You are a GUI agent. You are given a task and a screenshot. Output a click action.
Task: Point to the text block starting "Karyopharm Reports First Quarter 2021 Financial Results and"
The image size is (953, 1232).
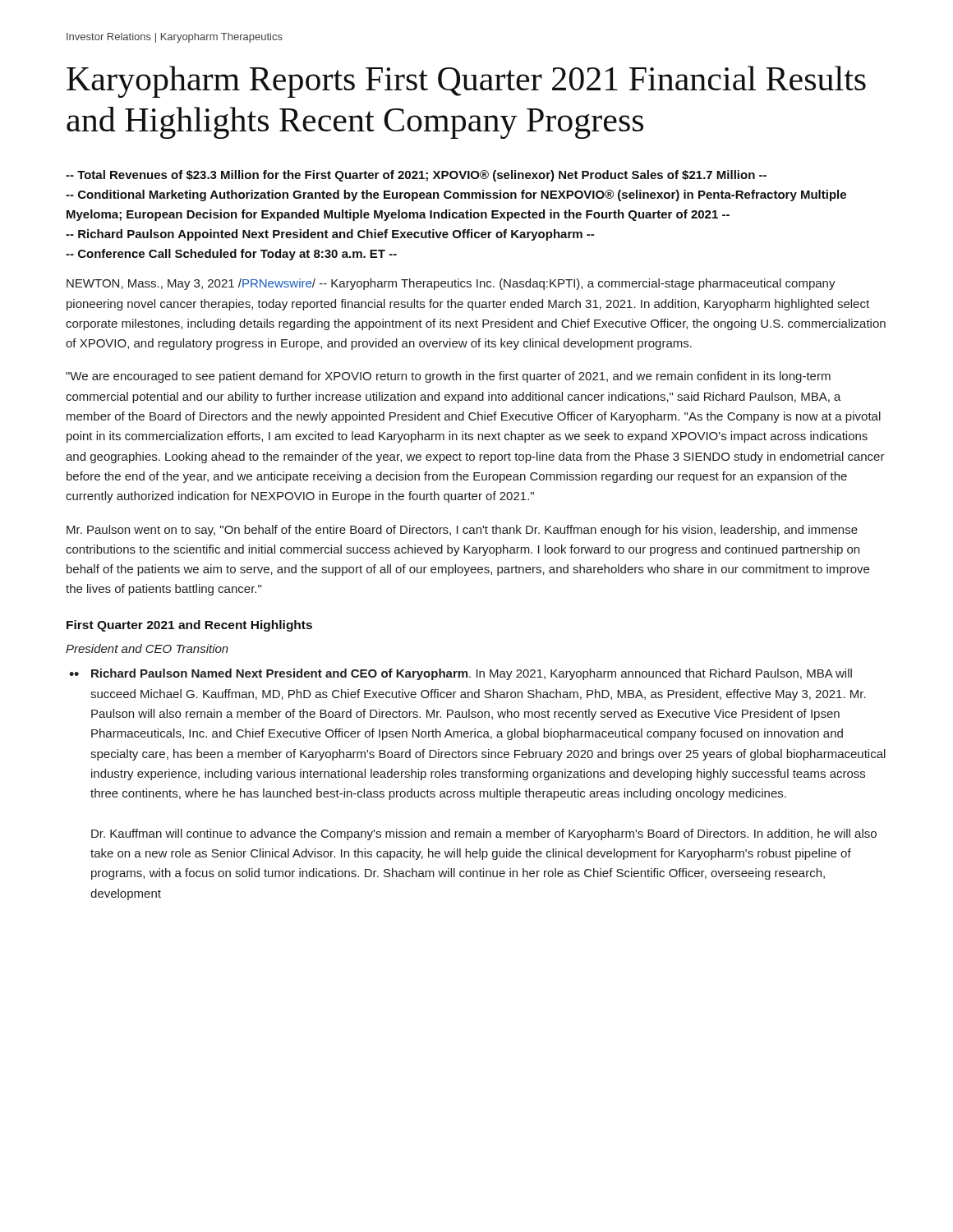pyautogui.click(x=466, y=99)
